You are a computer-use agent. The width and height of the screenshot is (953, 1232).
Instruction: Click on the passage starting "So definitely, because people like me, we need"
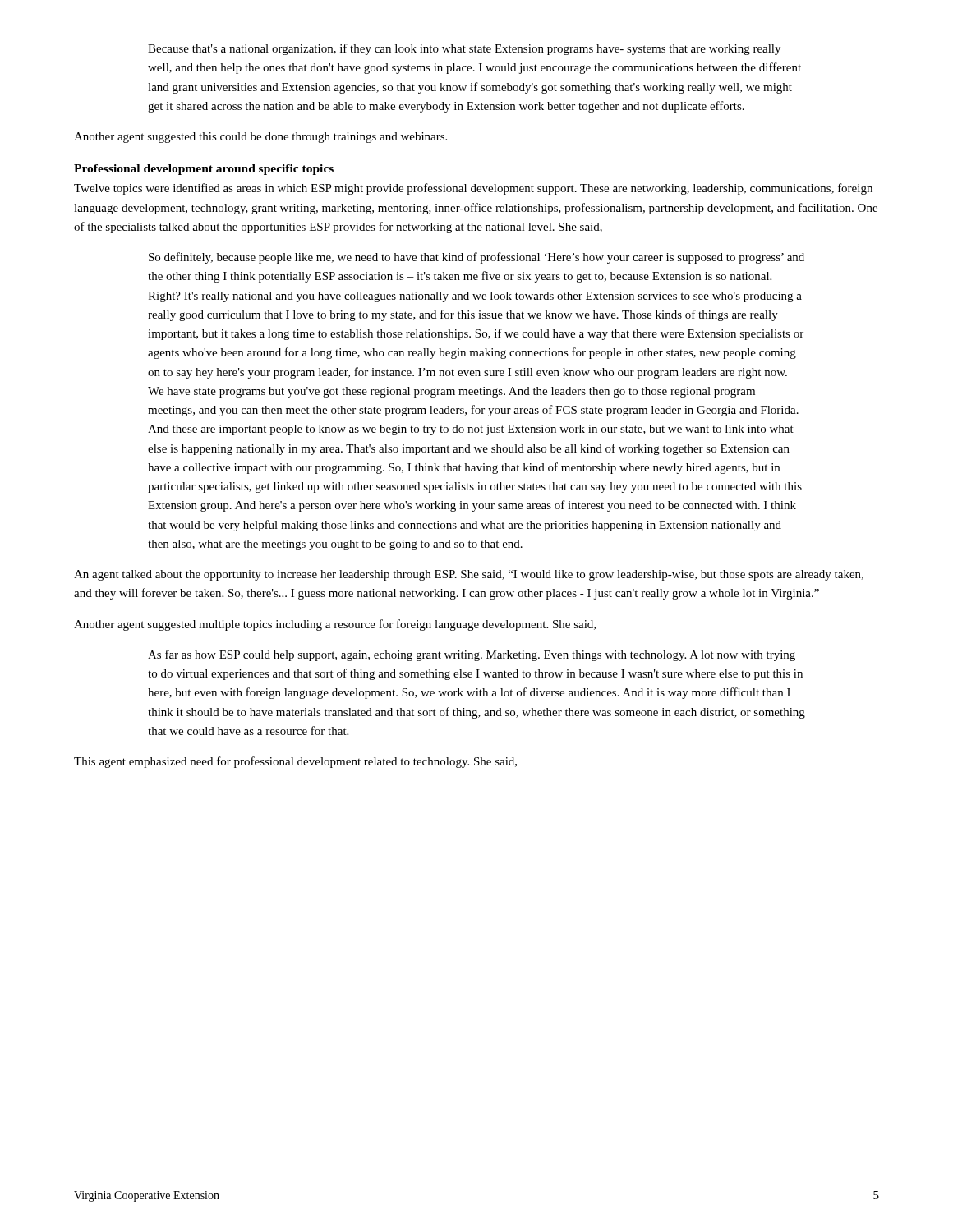click(x=476, y=400)
